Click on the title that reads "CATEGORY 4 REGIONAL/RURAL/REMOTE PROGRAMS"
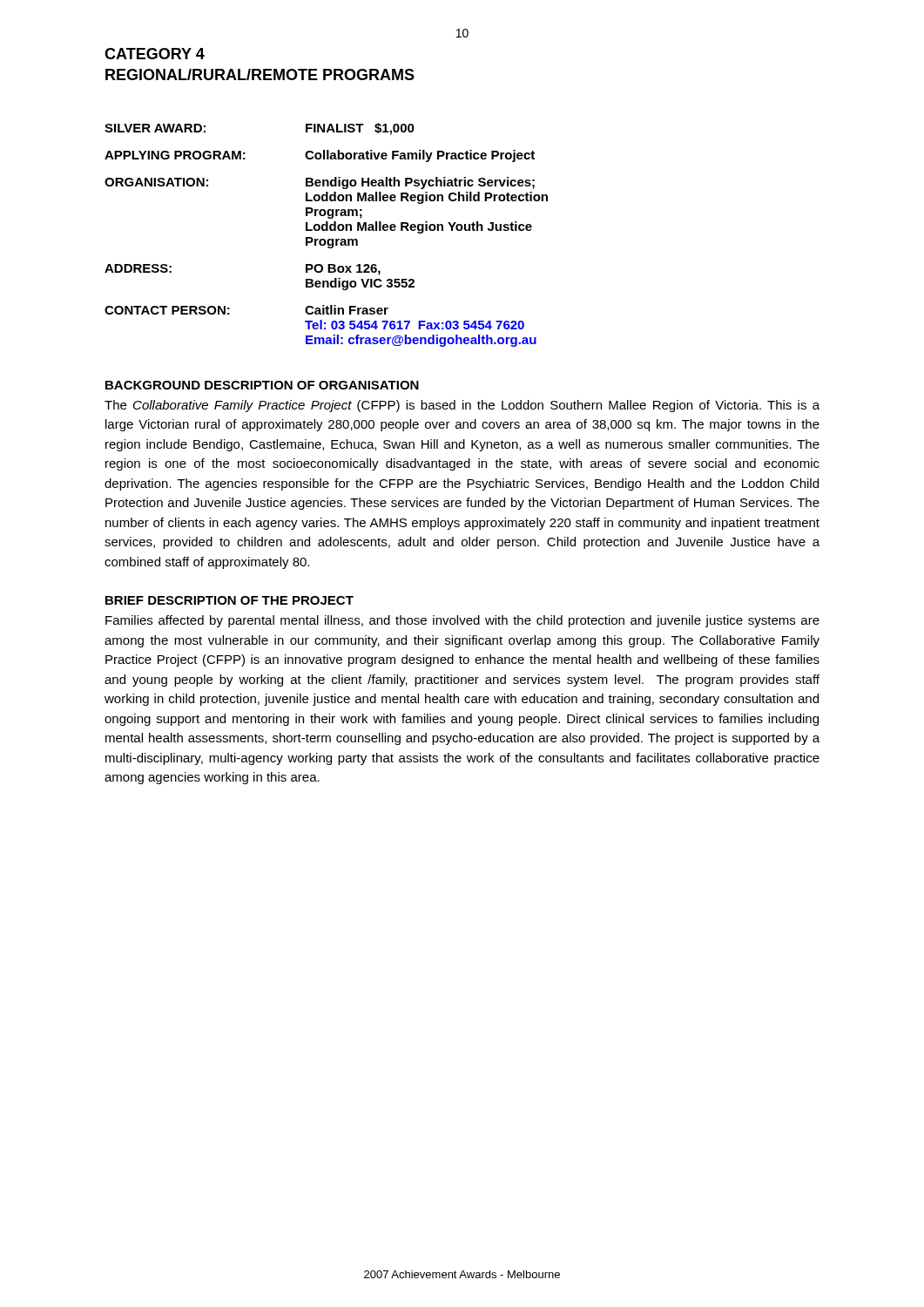Screen dimensions: 1307x924 [155, 54]
